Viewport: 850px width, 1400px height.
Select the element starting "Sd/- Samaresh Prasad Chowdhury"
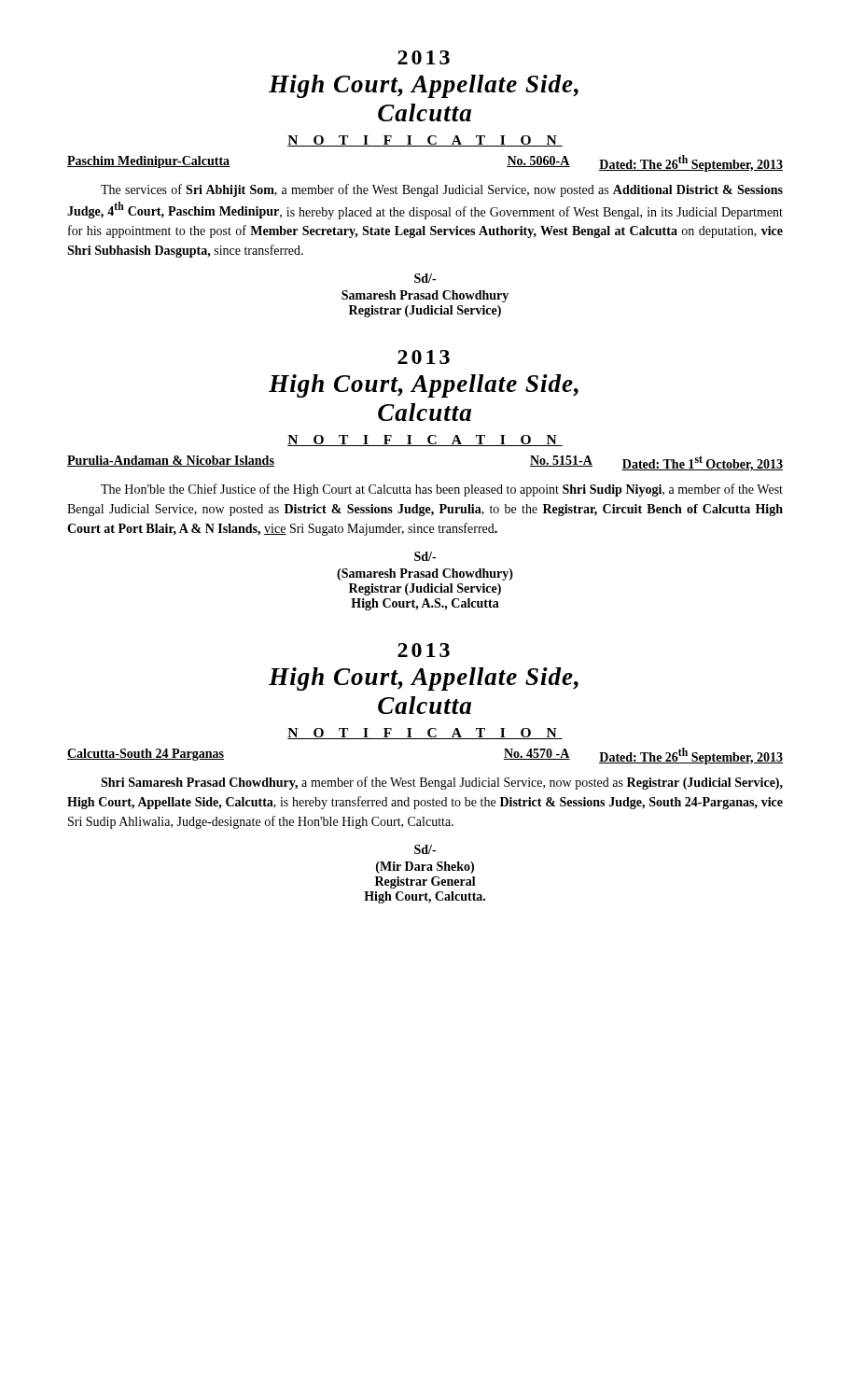click(425, 295)
